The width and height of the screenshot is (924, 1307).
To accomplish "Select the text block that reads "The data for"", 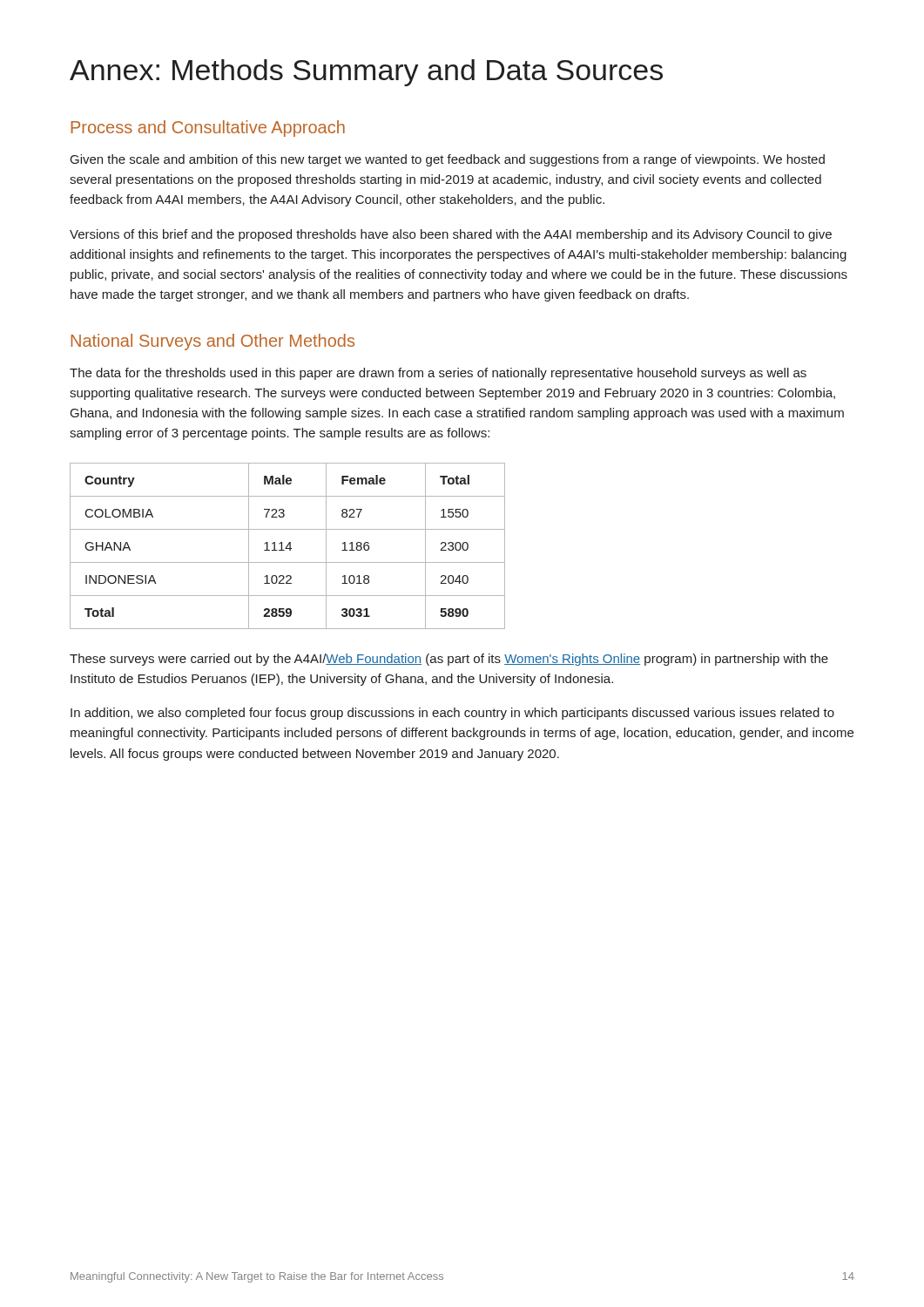I will (462, 403).
